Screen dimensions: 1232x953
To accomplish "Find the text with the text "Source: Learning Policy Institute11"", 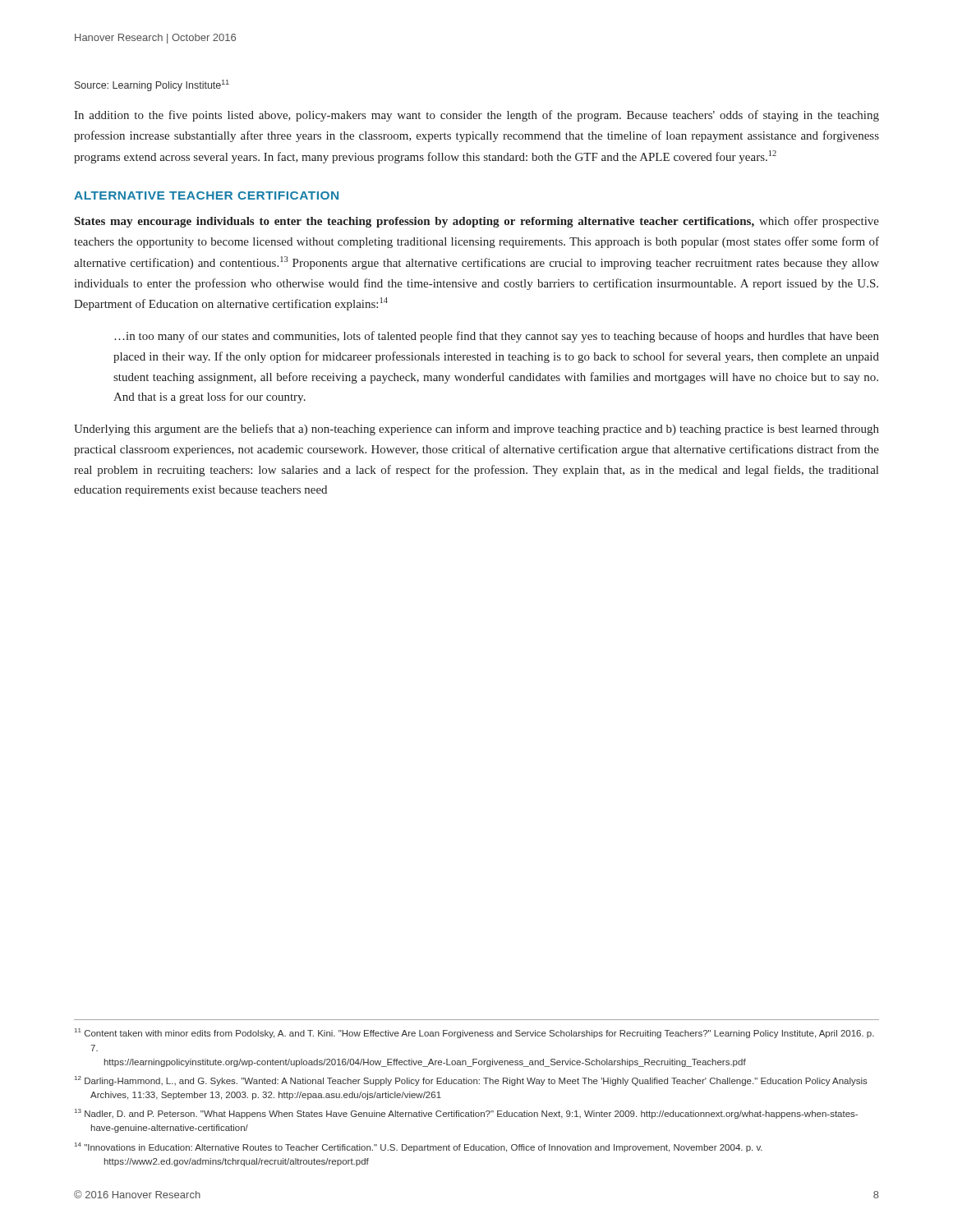I will tap(152, 85).
